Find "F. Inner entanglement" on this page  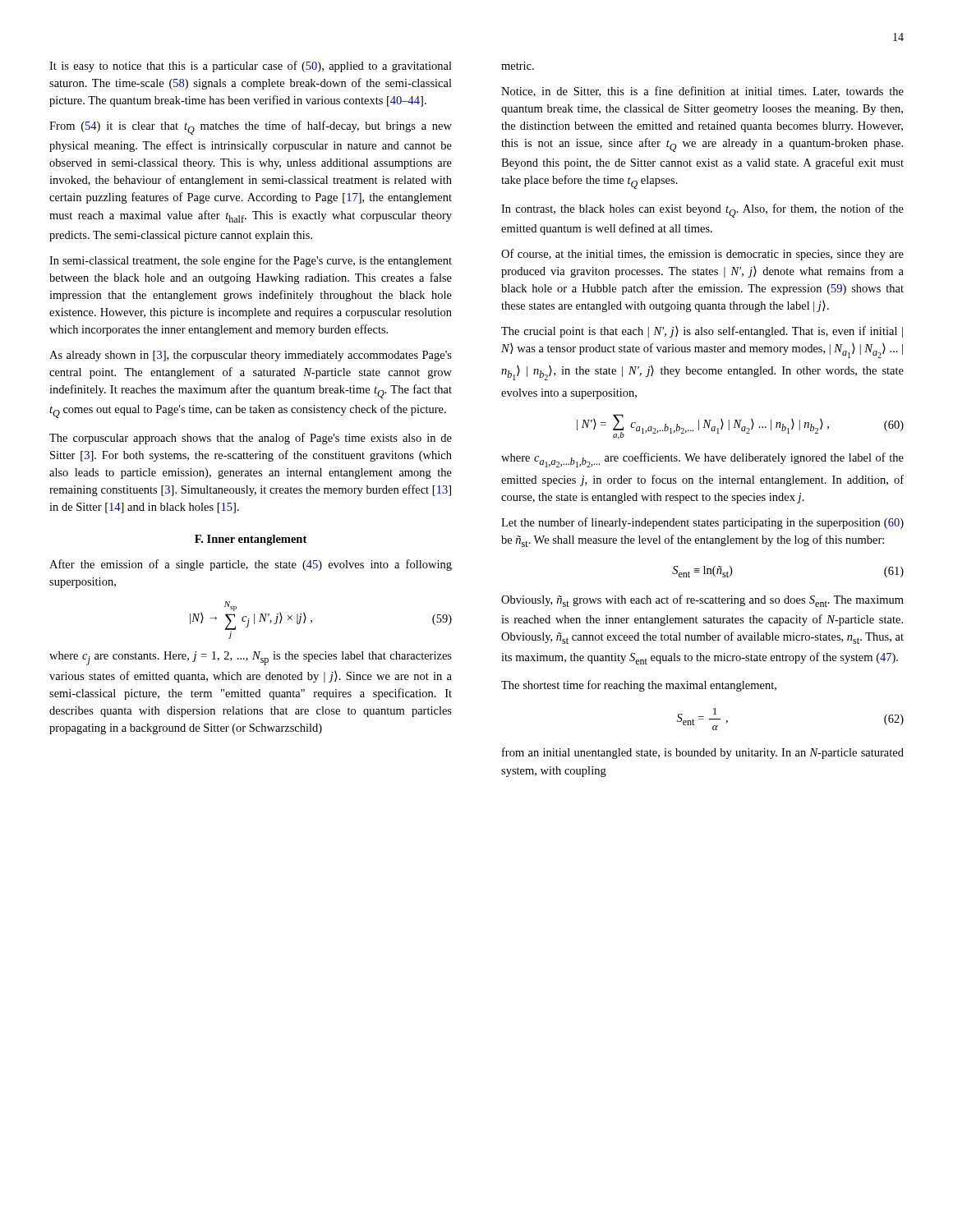coord(251,539)
